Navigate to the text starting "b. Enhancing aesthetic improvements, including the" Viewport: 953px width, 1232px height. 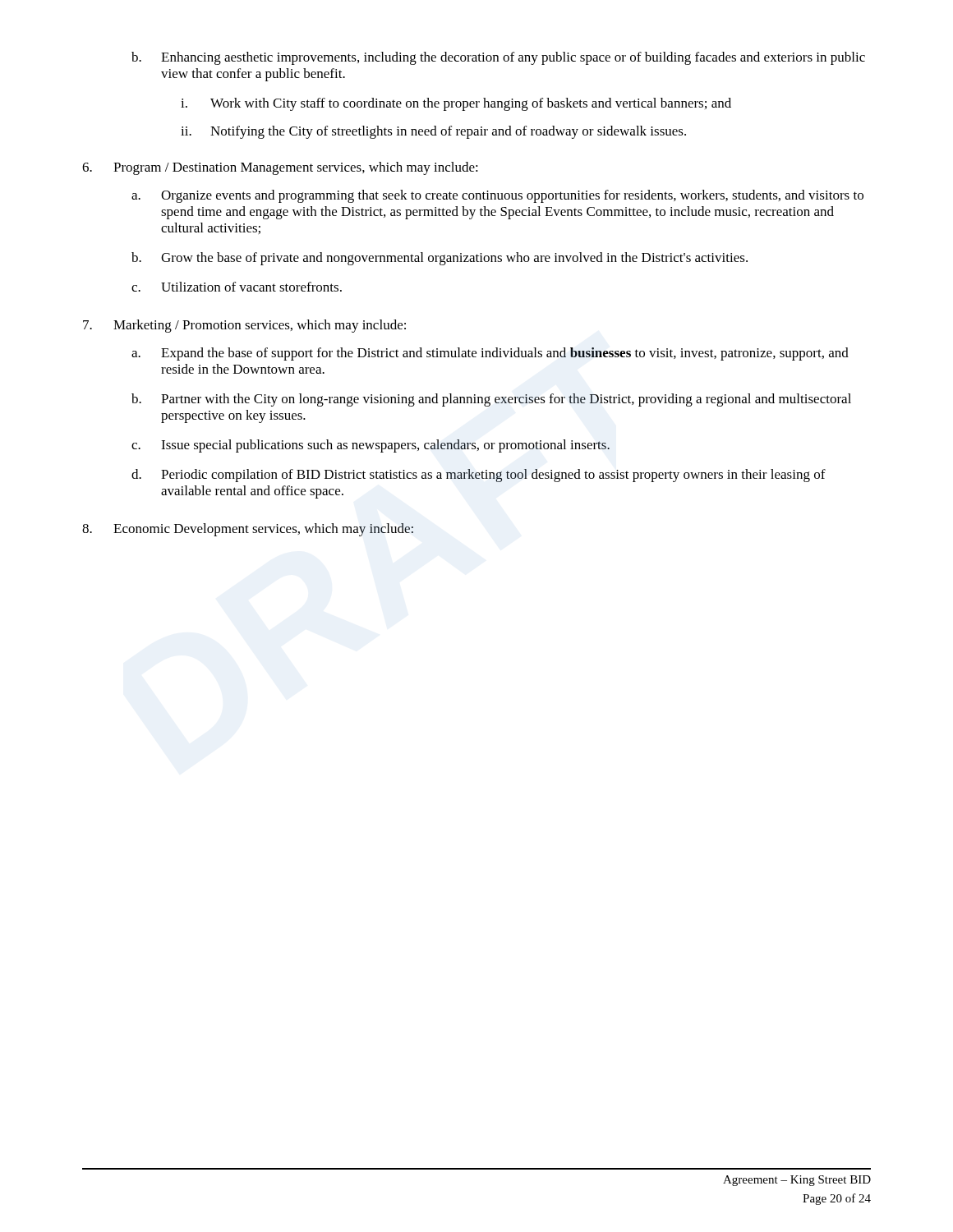coord(501,66)
